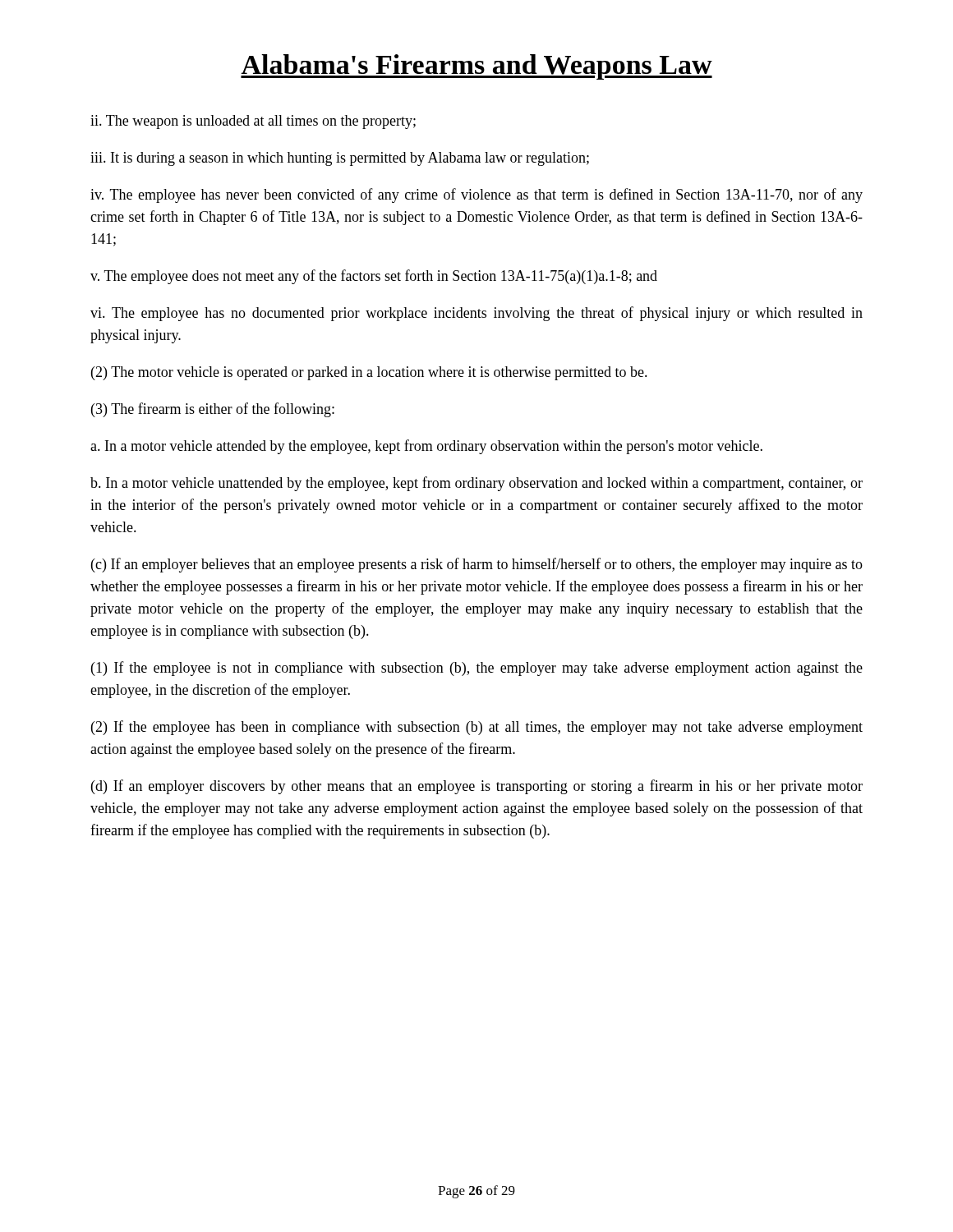This screenshot has width=953, height=1232.
Task: Find the list item that says "iv. The employee"
Action: [x=476, y=217]
